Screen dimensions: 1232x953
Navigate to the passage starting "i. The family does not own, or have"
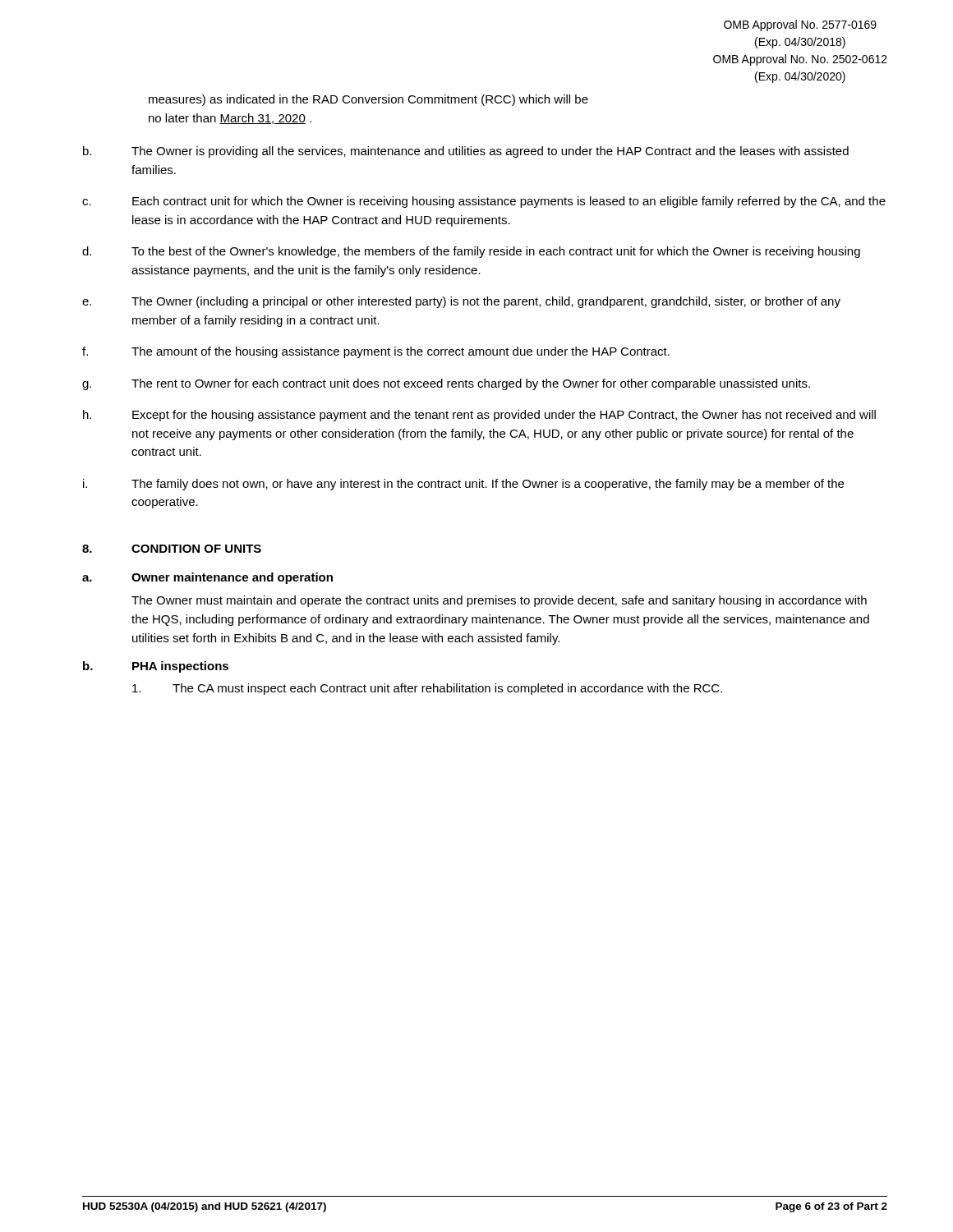[485, 493]
